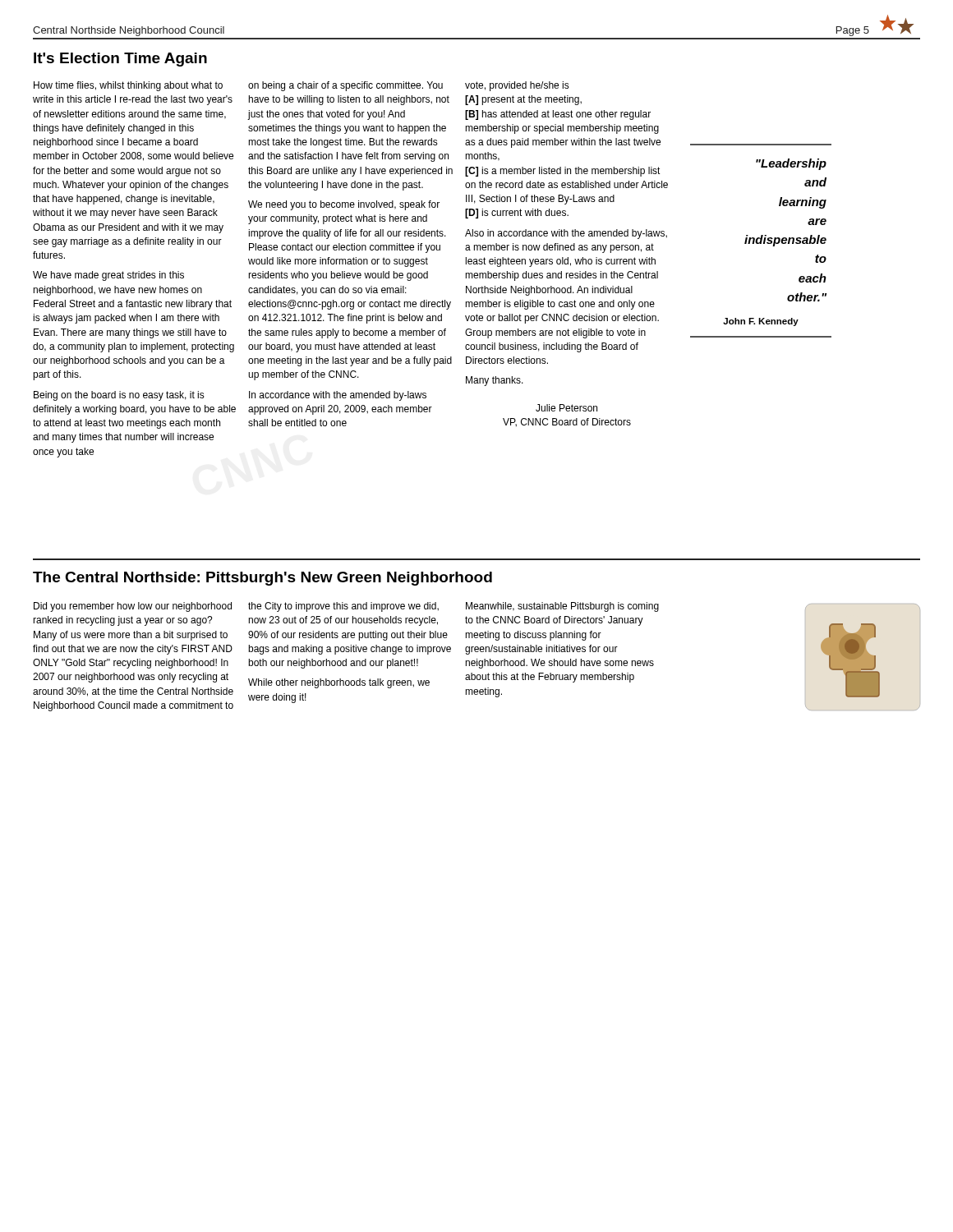Find the section header that says "The Central Northside: Pittsburgh's New"
The image size is (953, 1232).
[263, 577]
